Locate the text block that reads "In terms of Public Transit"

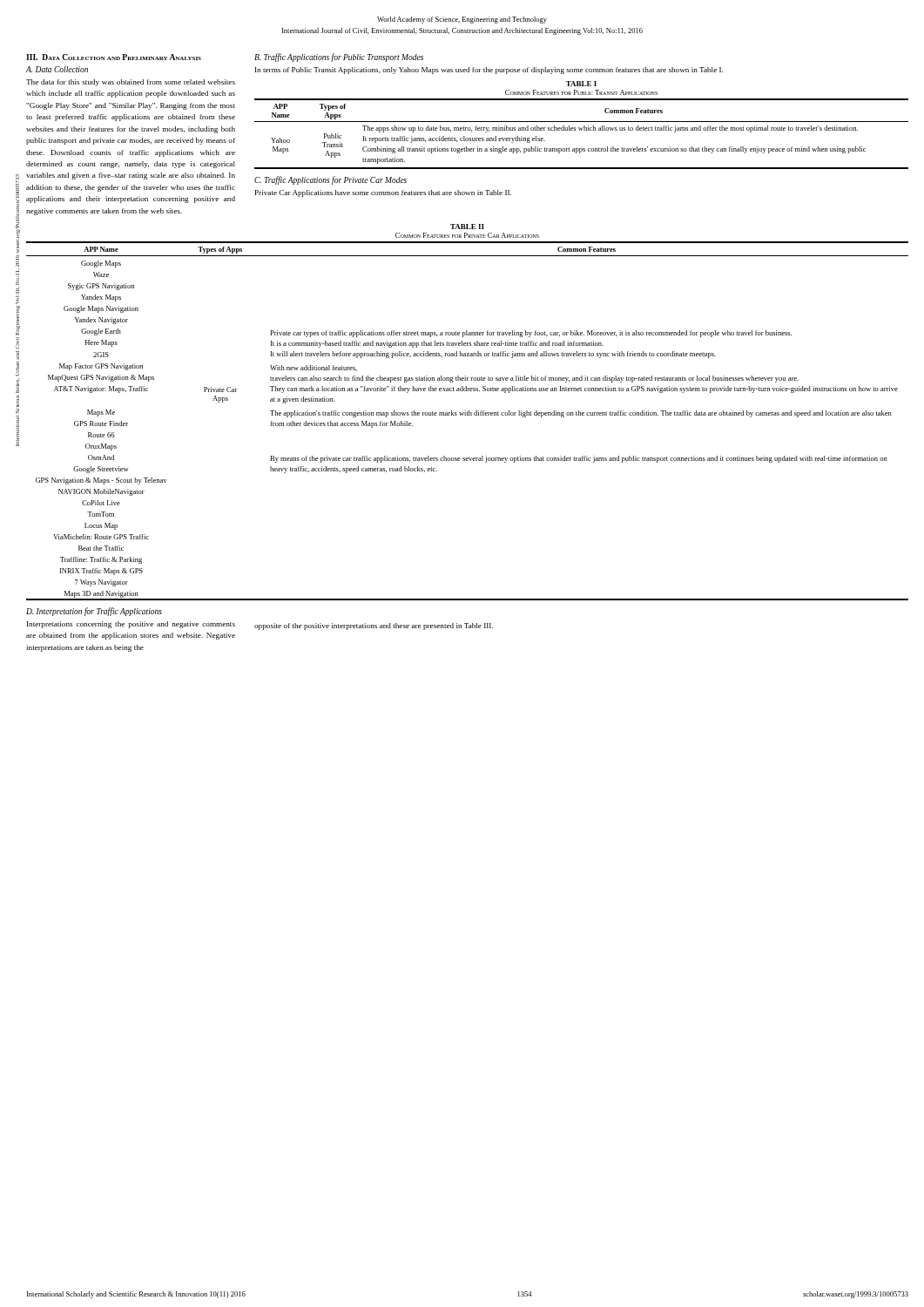[581, 70]
